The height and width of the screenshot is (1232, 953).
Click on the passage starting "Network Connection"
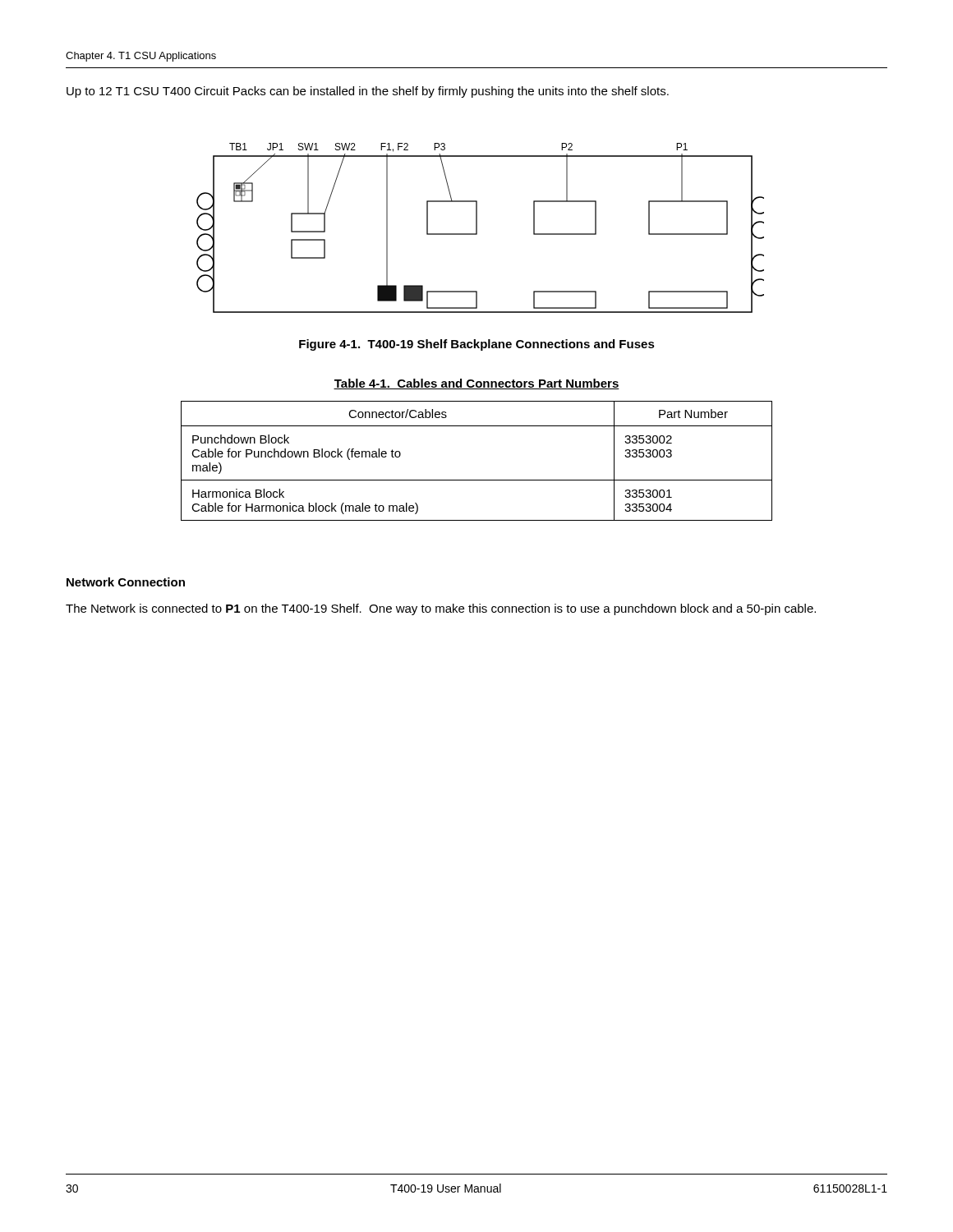tap(126, 582)
